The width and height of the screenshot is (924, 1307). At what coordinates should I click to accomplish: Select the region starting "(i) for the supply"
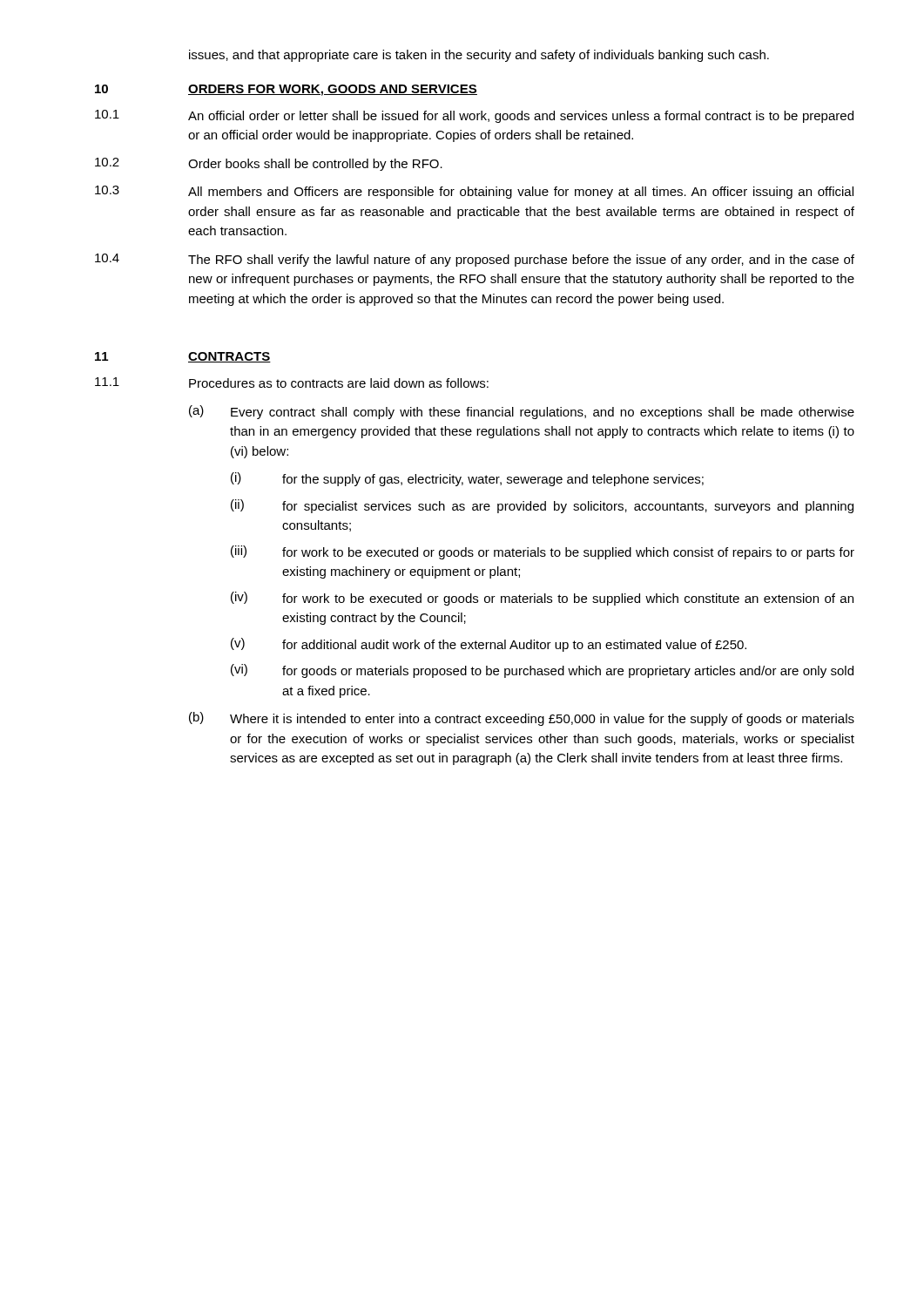pyautogui.click(x=542, y=479)
